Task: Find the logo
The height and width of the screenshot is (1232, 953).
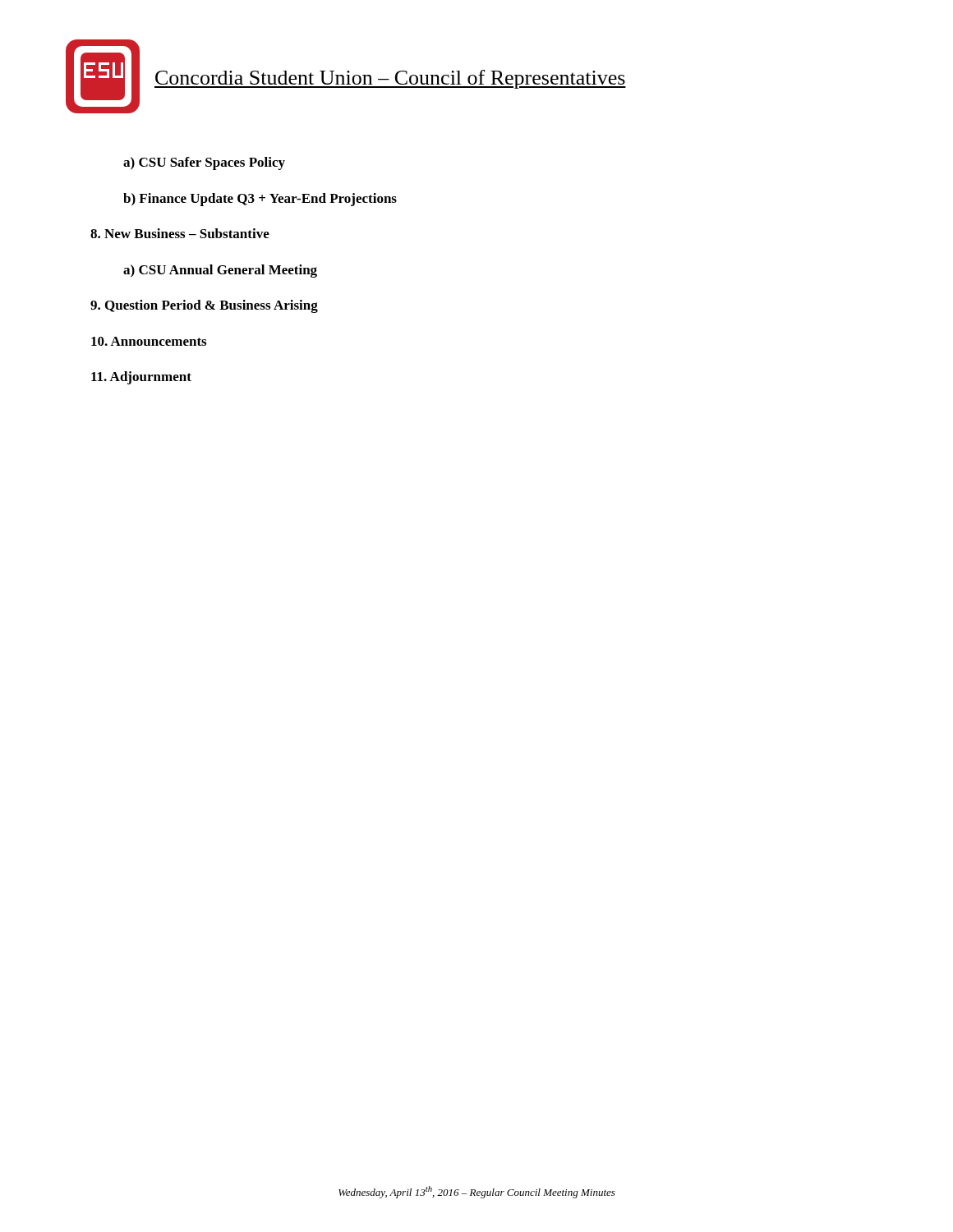Action: point(110,78)
